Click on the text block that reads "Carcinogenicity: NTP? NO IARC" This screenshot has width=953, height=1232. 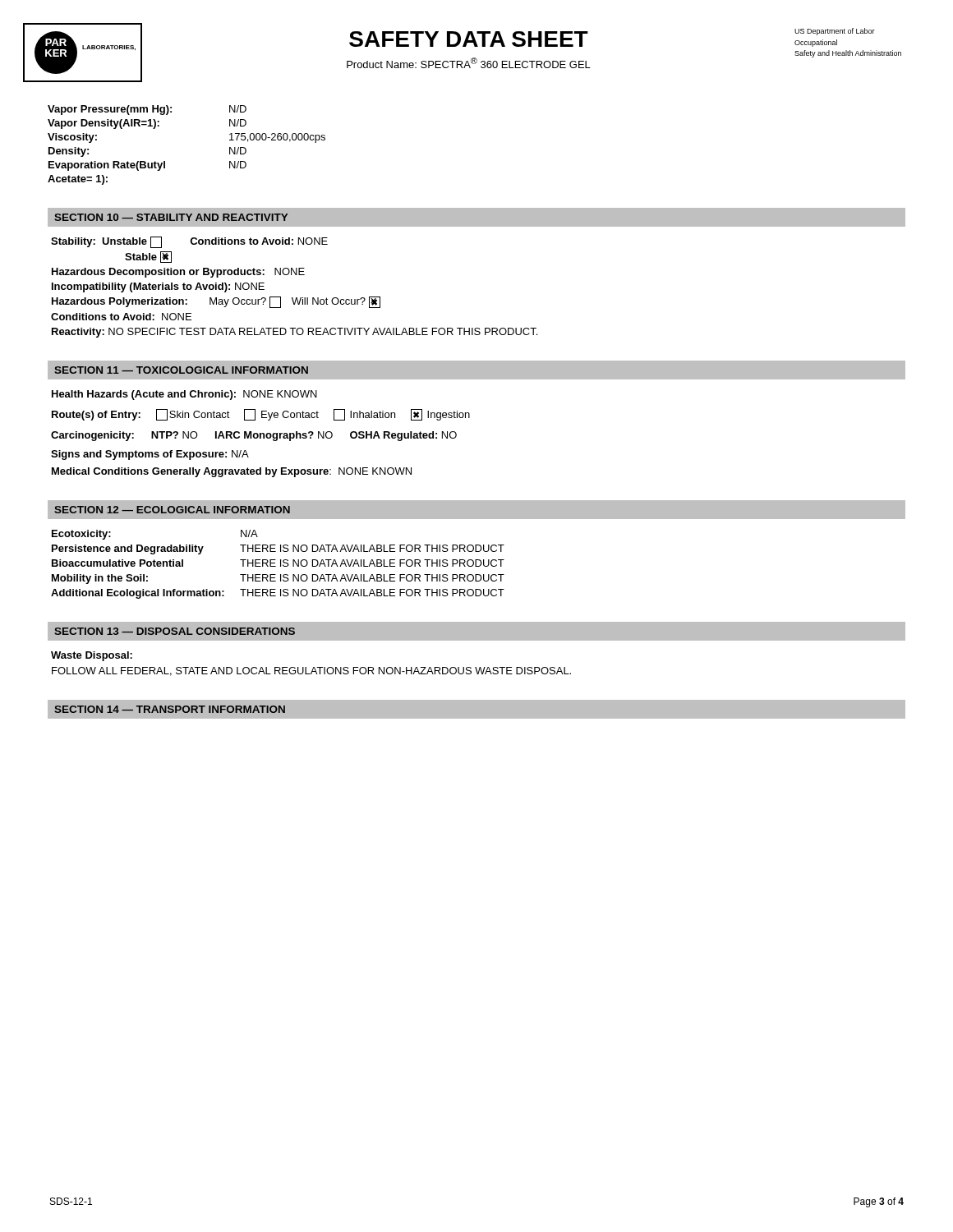pyautogui.click(x=254, y=435)
